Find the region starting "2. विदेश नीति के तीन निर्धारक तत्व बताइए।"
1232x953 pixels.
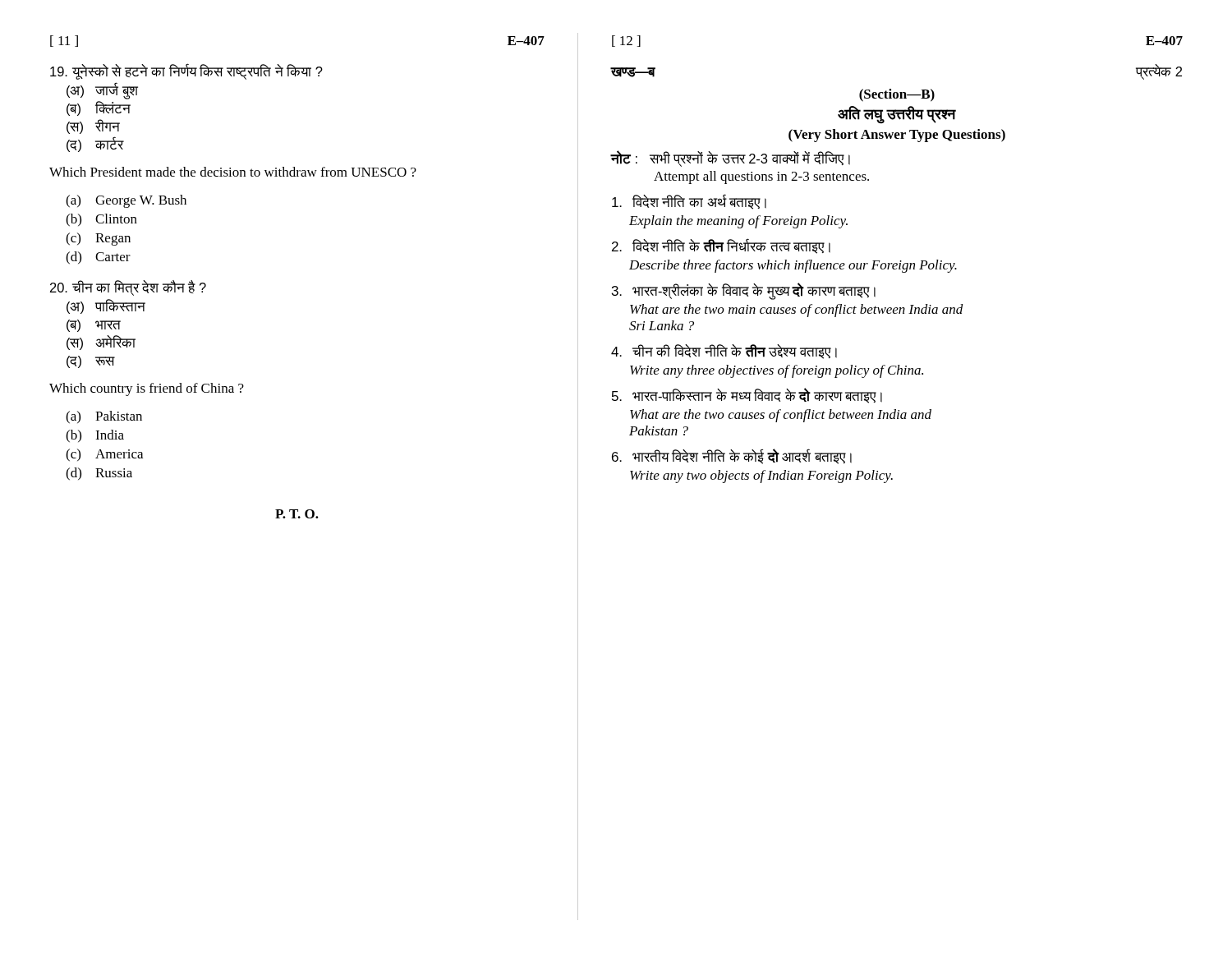click(897, 256)
